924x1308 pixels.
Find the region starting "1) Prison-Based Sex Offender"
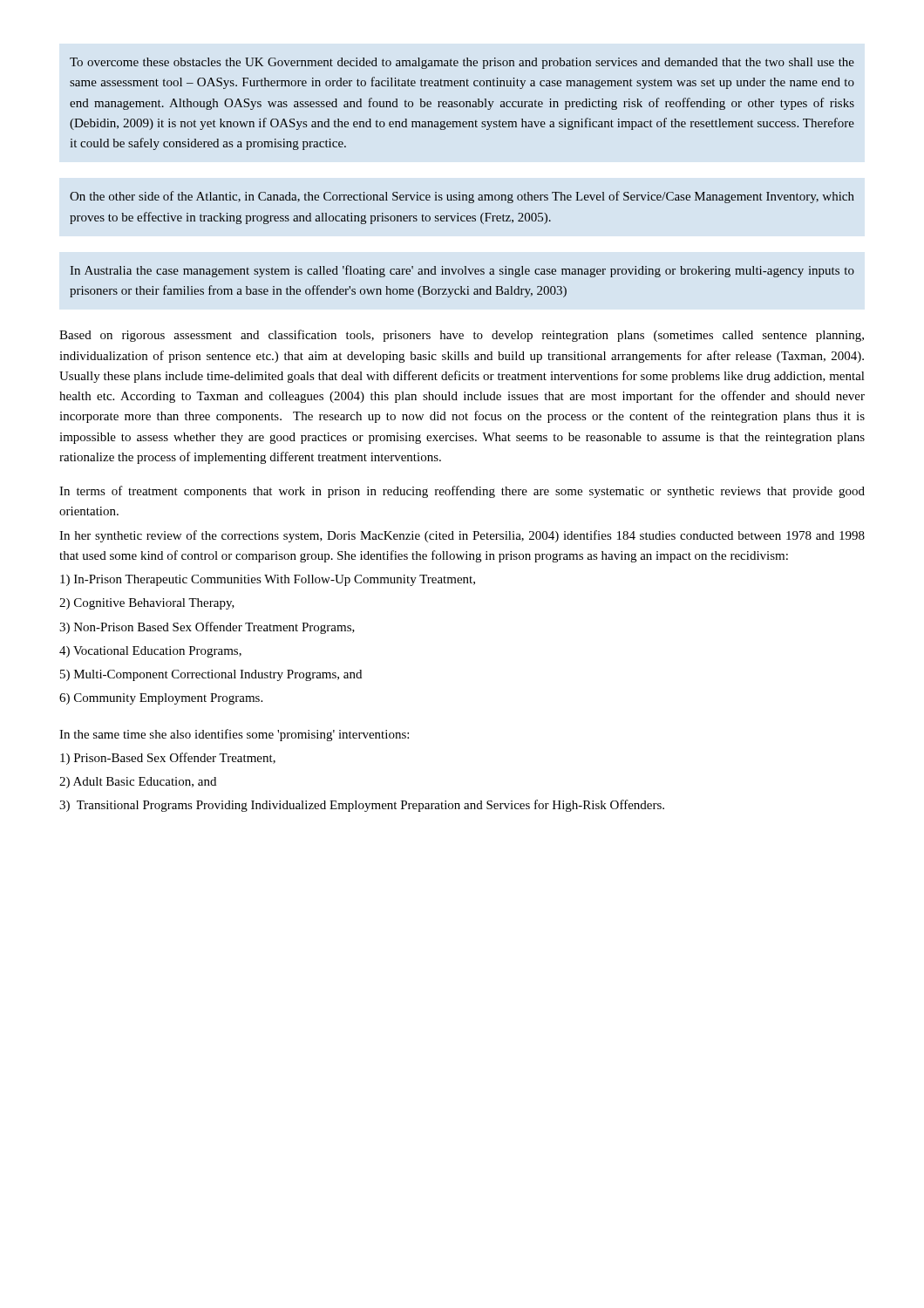(x=168, y=758)
